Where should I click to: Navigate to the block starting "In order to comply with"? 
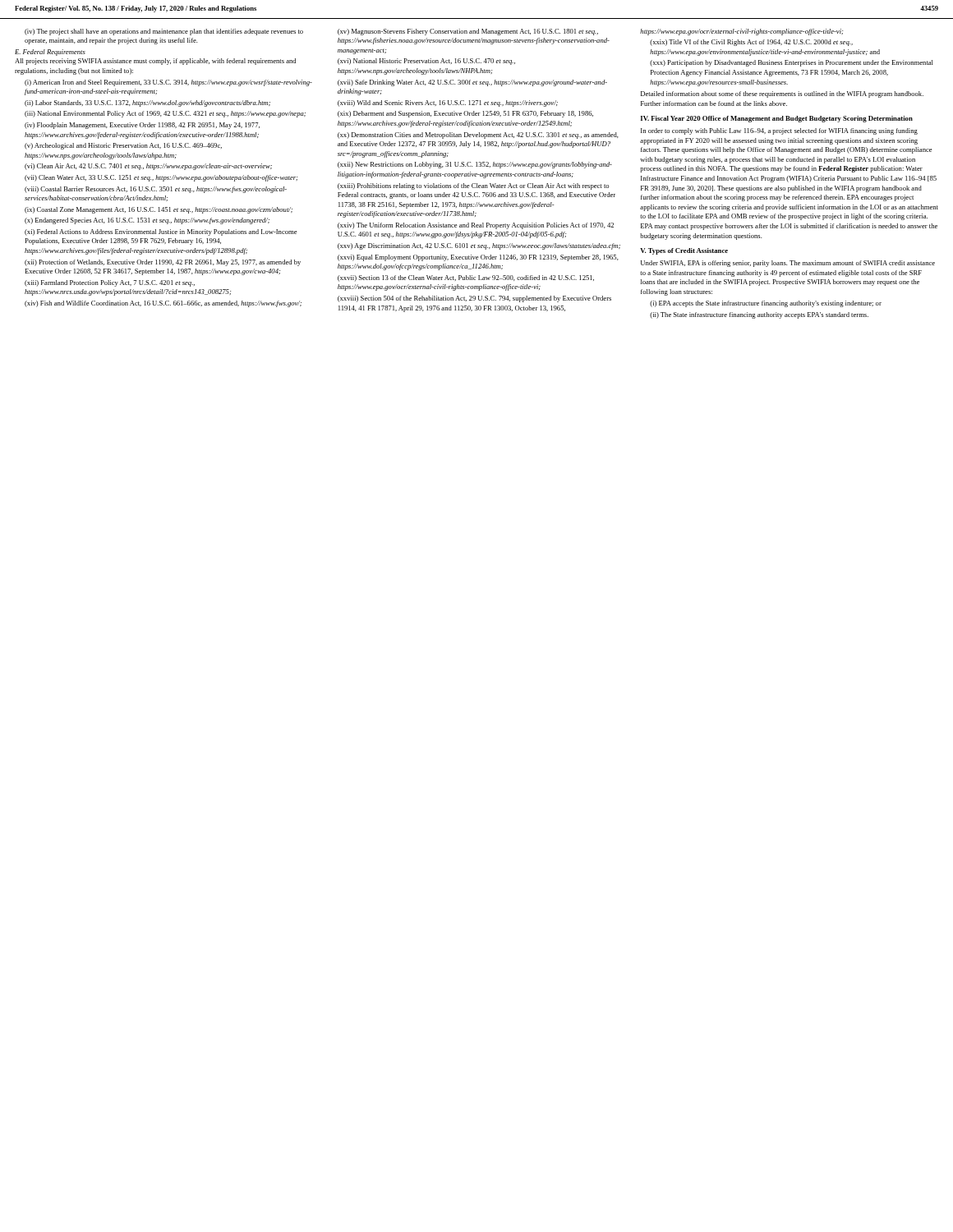click(789, 184)
